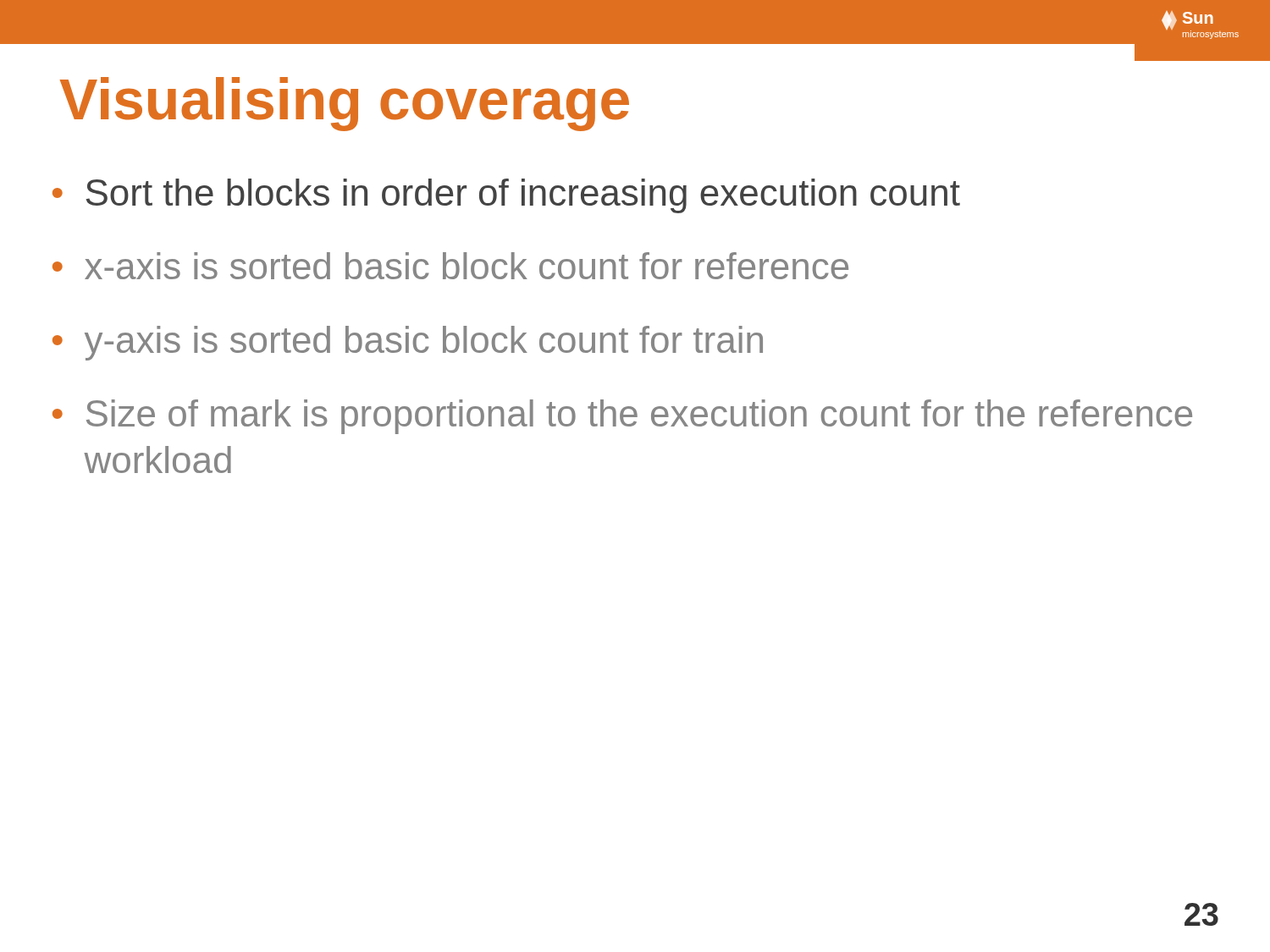Locate the element starting "• Size of"
Viewport: 1270px width, 952px height.
point(627,437)
